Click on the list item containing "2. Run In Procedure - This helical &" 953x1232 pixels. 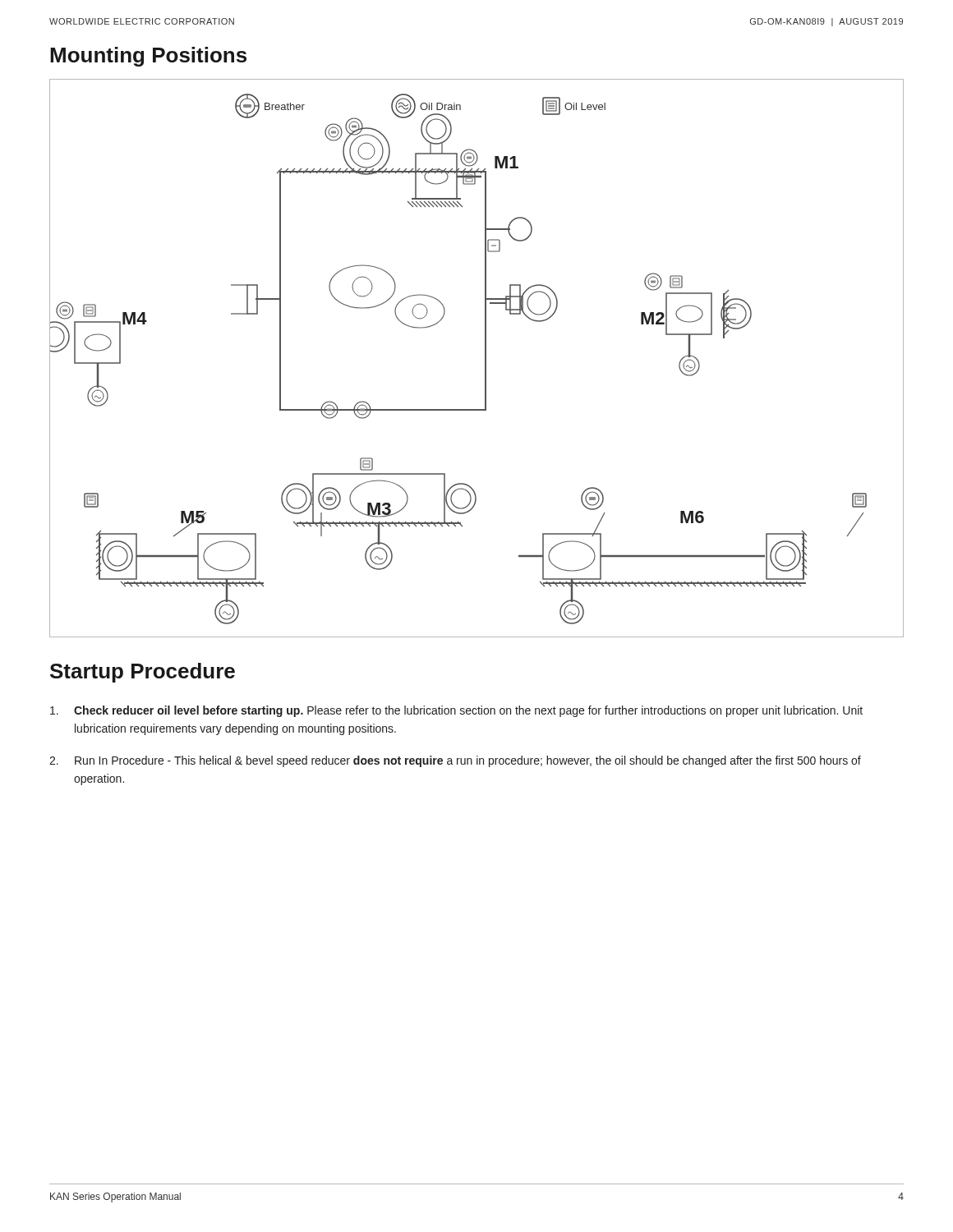pos(476,770)
